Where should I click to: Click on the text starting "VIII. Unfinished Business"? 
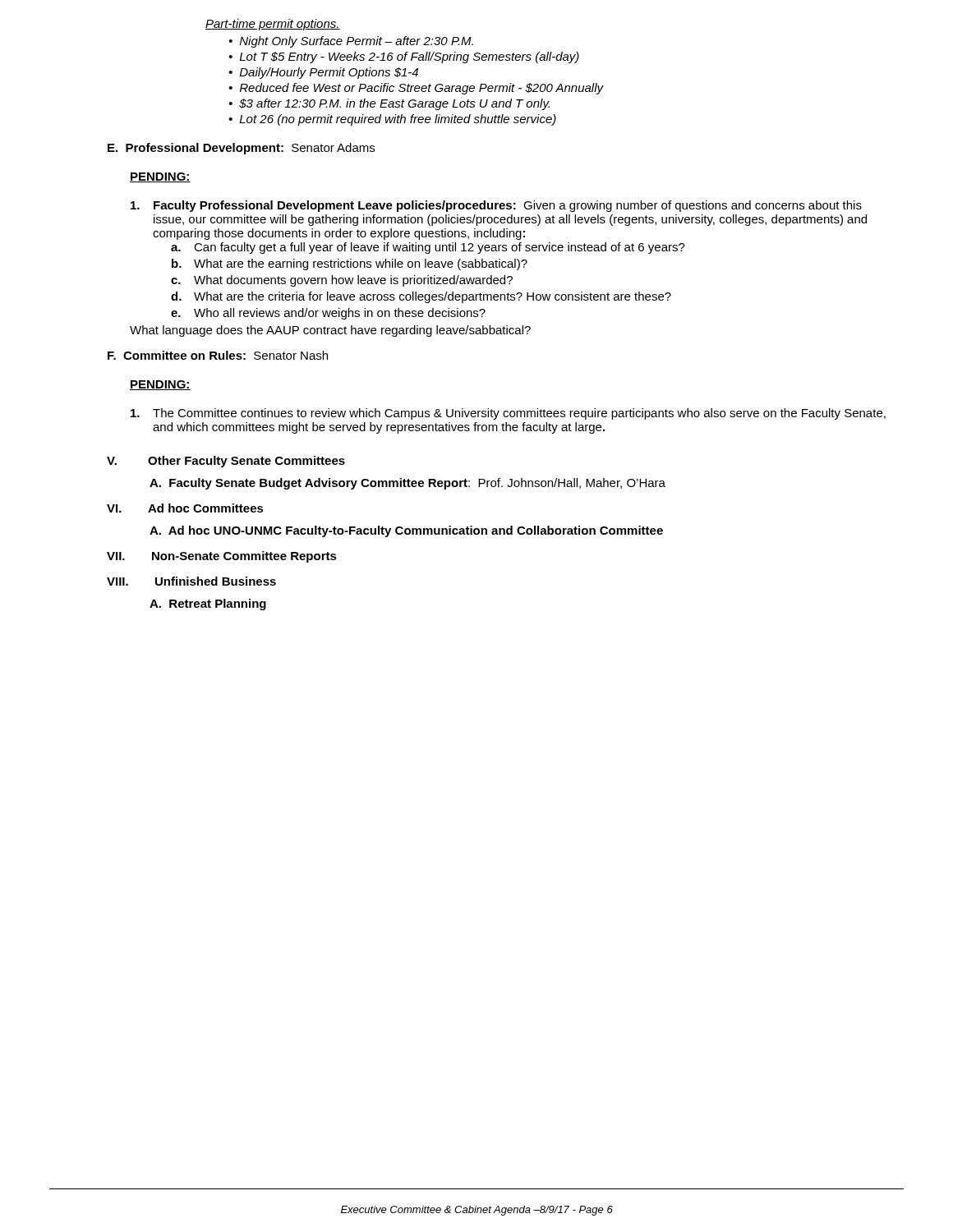point(192,581)
